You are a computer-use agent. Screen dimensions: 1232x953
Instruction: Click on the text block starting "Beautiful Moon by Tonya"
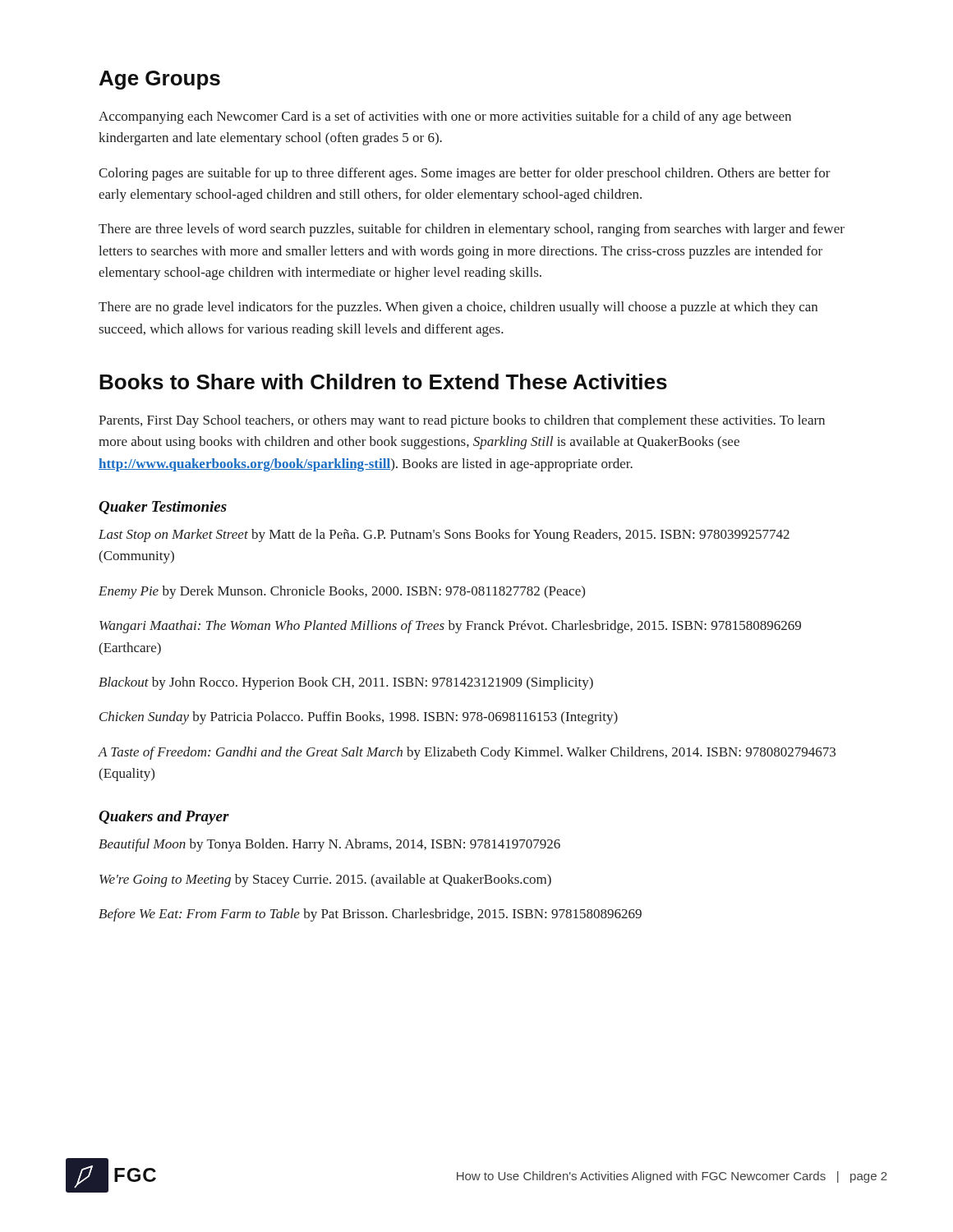[x=476, y=845]
